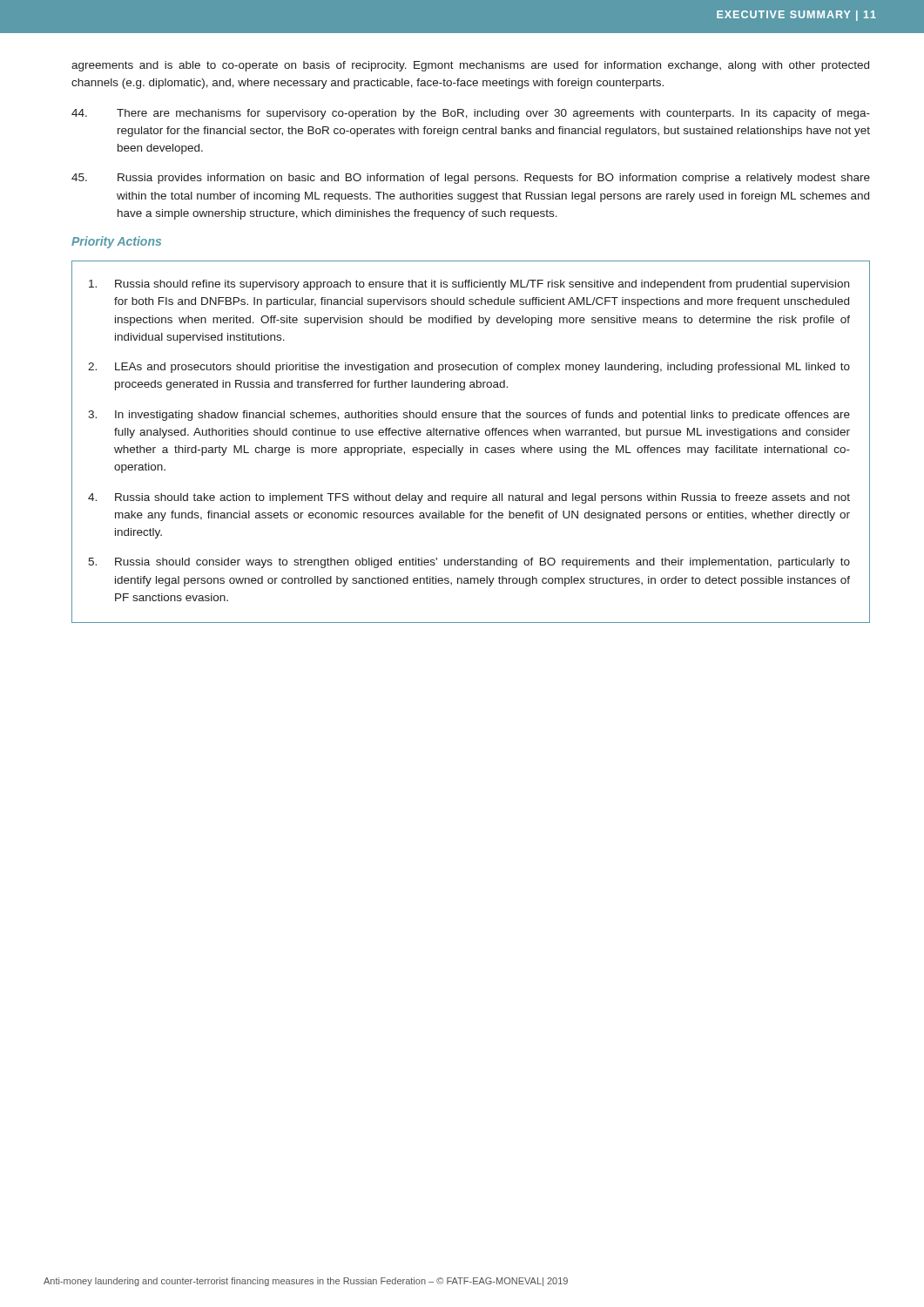Point to the block starting "Russia should refine"
Viewport: 924px width, 1307px height.
[x=469, y=311]
